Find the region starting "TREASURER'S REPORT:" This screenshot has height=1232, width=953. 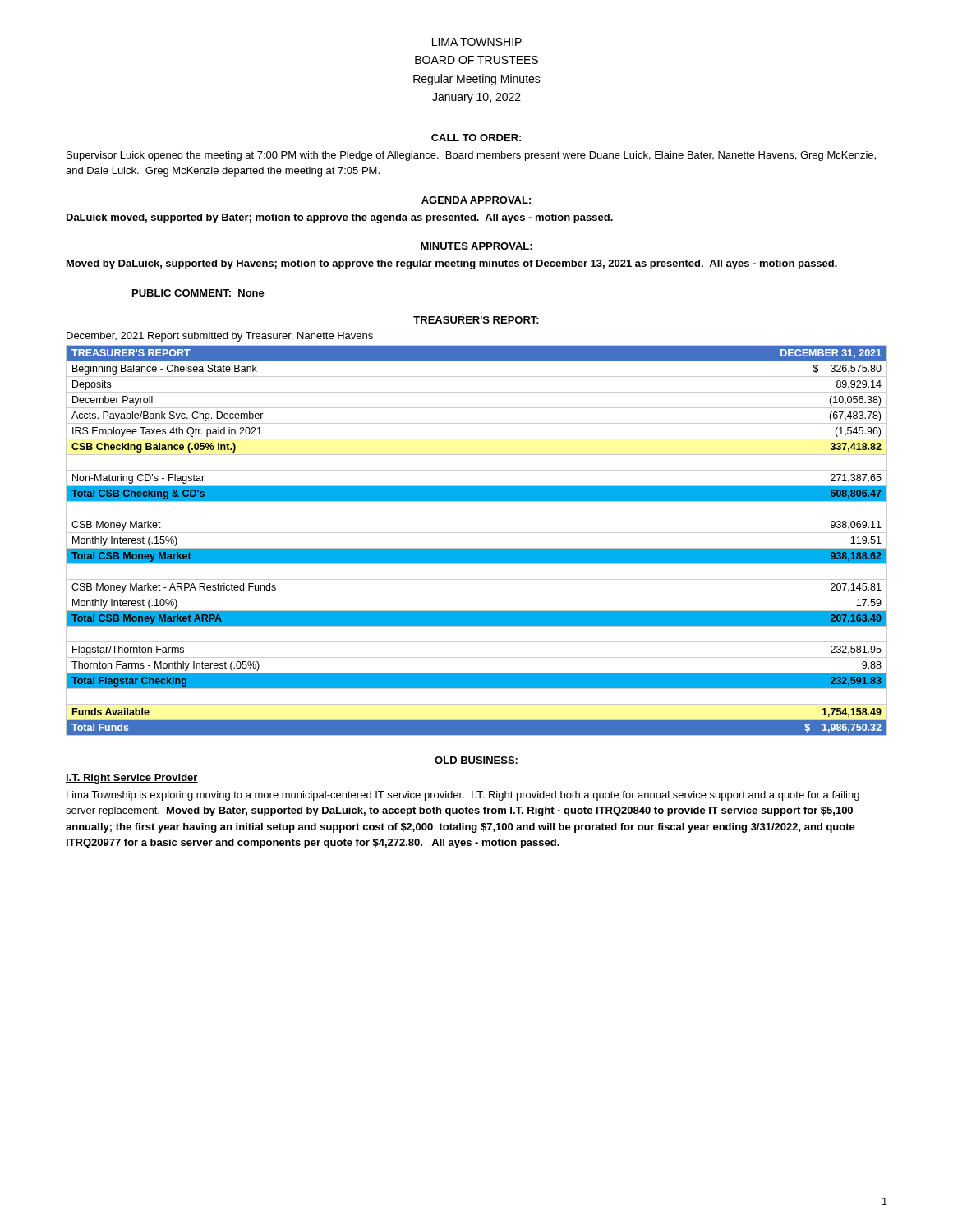point(476,320)
